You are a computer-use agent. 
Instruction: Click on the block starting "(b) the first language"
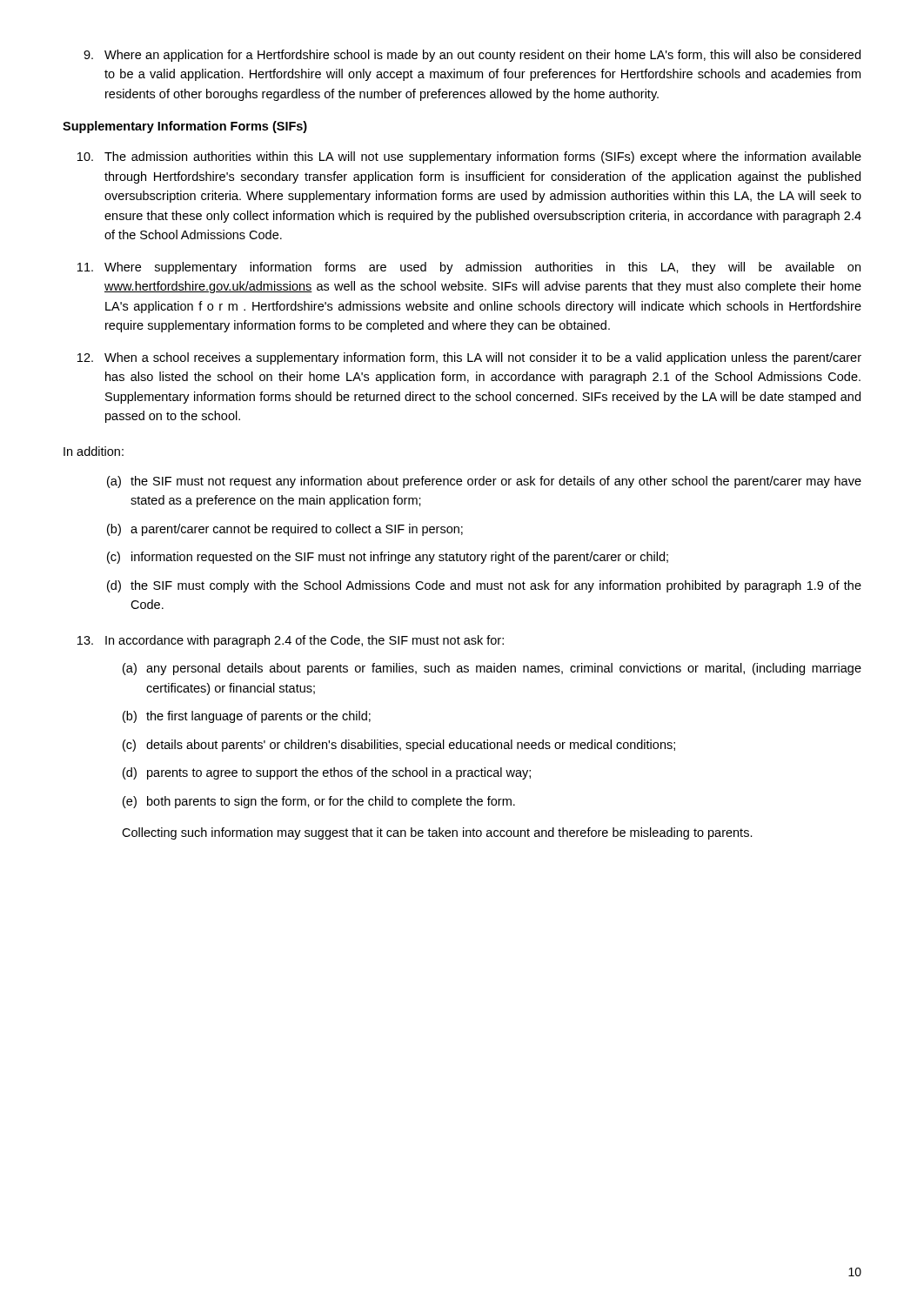coord(247,717)
